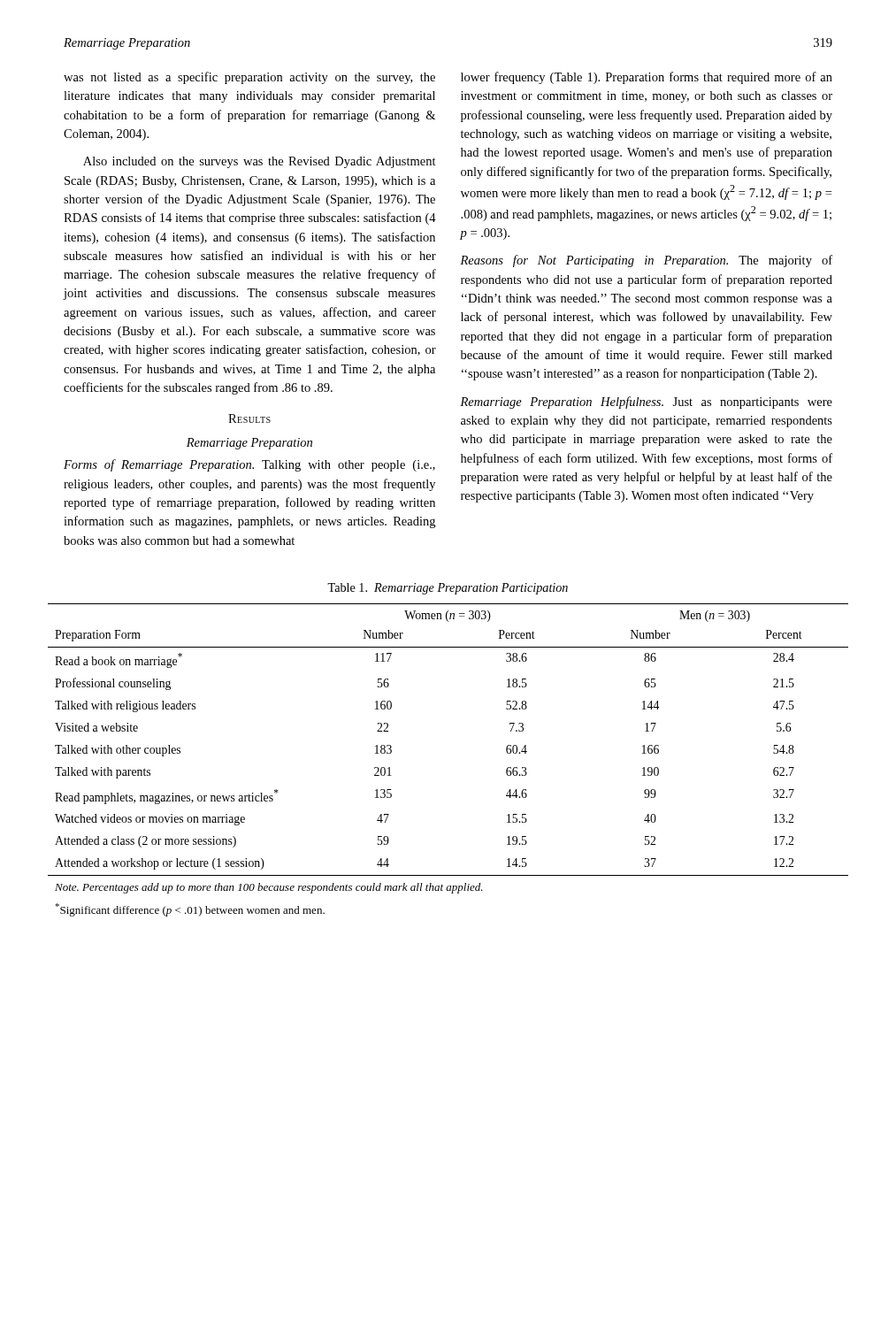Screen dimensions: 1327x896
Task: Click on the table containing "Attended a class"
Action: click(448, 762)
